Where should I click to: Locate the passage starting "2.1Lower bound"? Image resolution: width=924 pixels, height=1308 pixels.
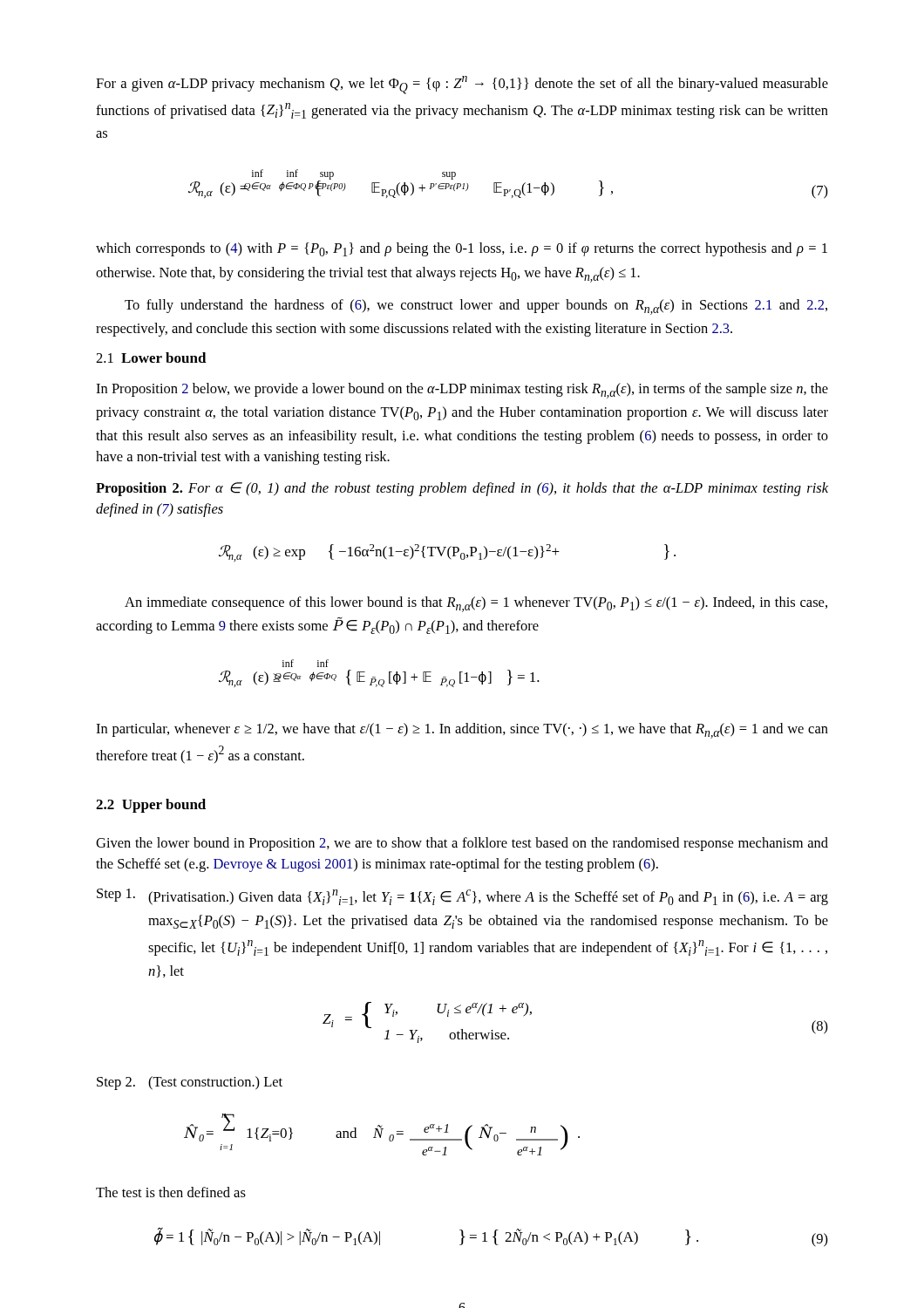[x=151, y=358]
